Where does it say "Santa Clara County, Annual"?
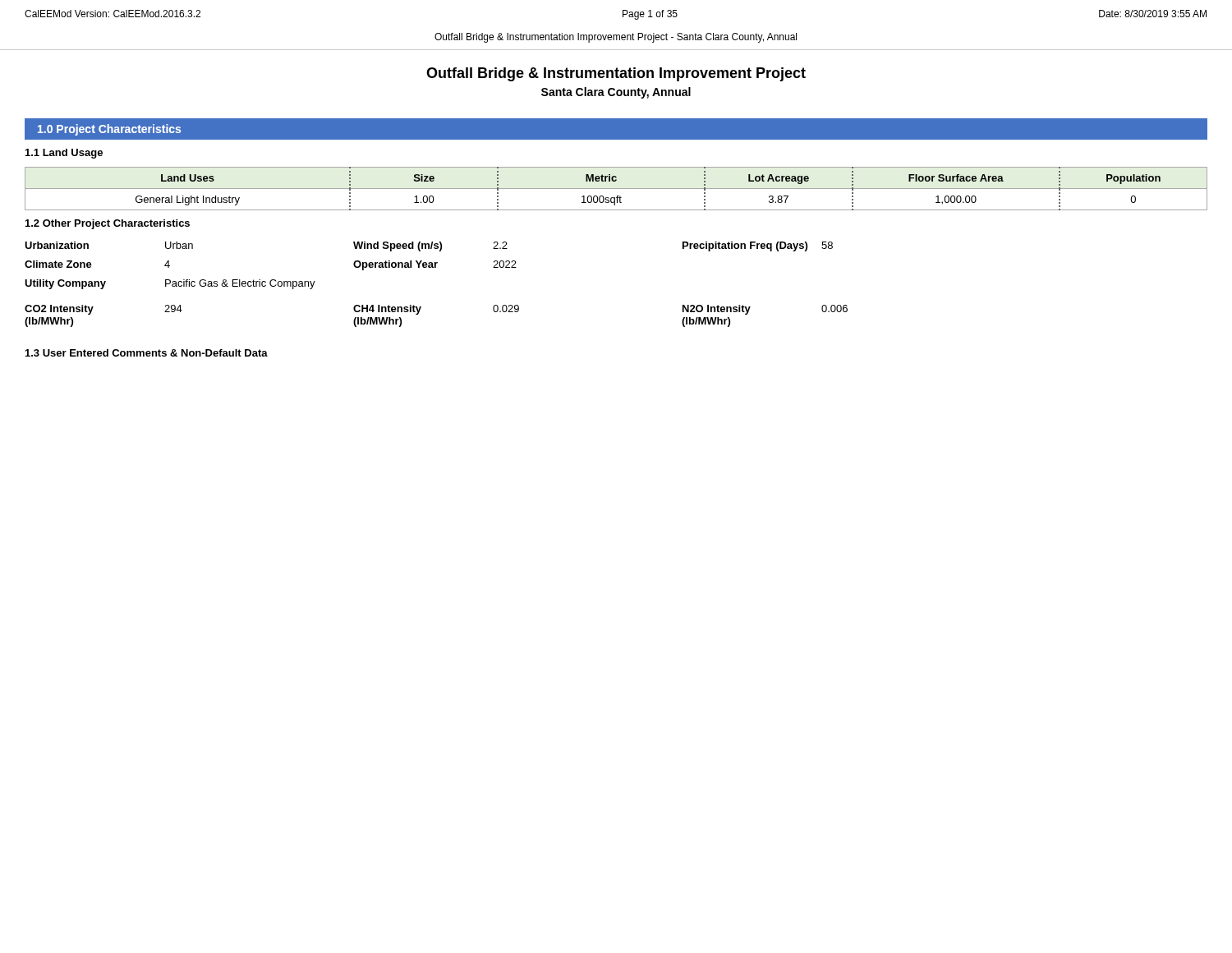 click(616, 92)
